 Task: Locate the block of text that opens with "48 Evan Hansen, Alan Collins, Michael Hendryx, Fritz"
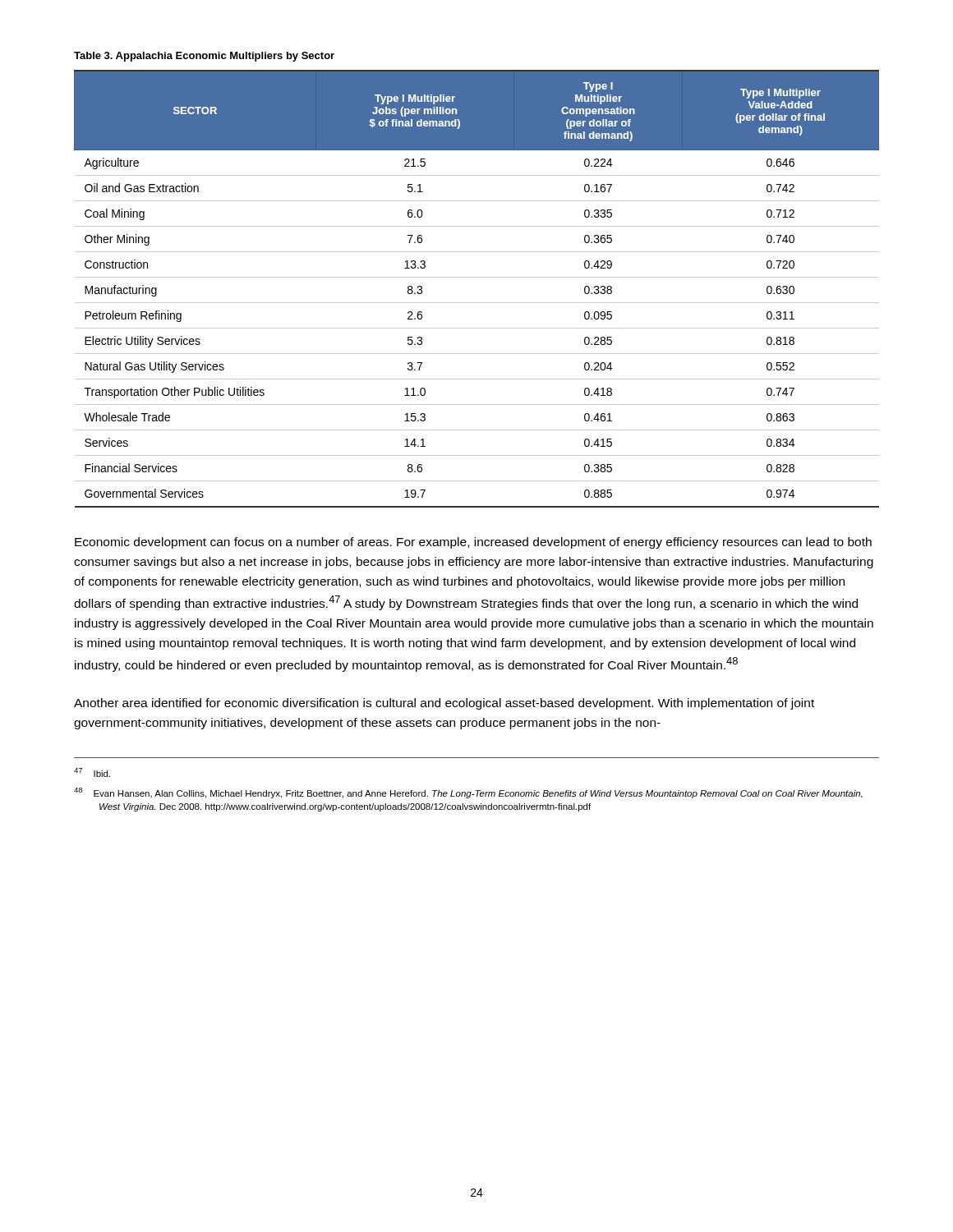pyautogui.click(x=469, y=799)
